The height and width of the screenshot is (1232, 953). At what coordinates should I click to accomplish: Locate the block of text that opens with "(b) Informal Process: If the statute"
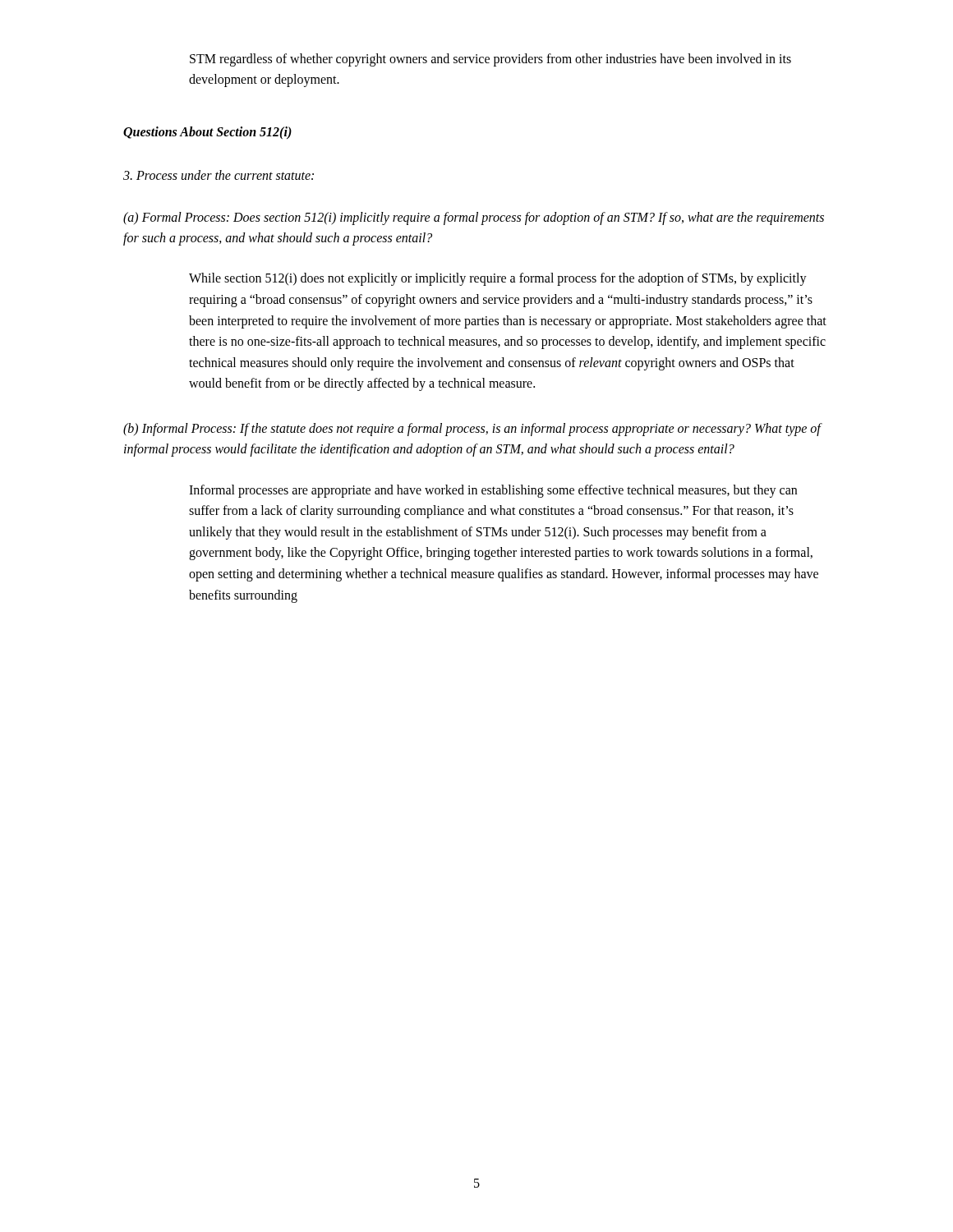(476, 439)
